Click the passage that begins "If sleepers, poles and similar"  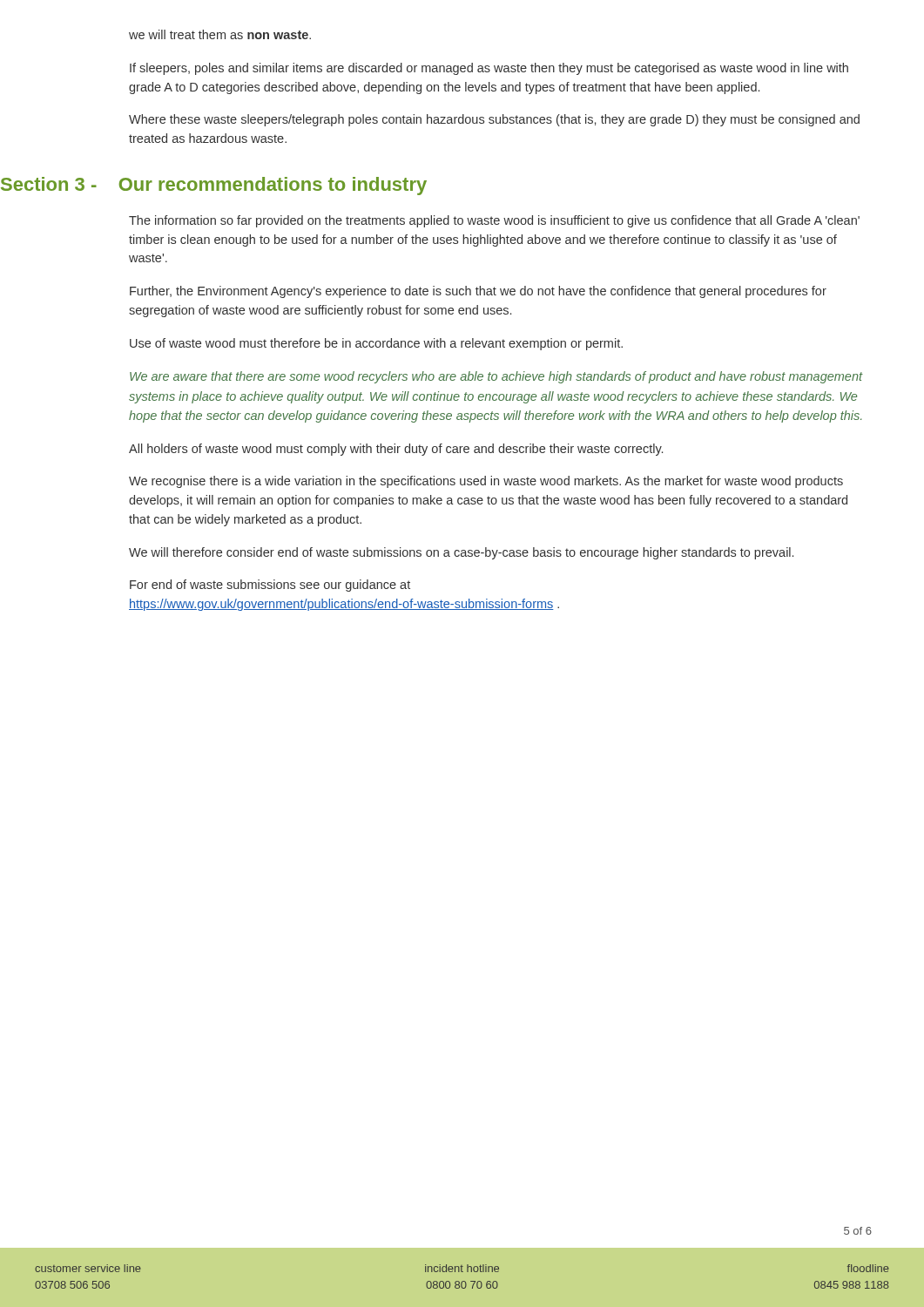(x=489, y=77)
